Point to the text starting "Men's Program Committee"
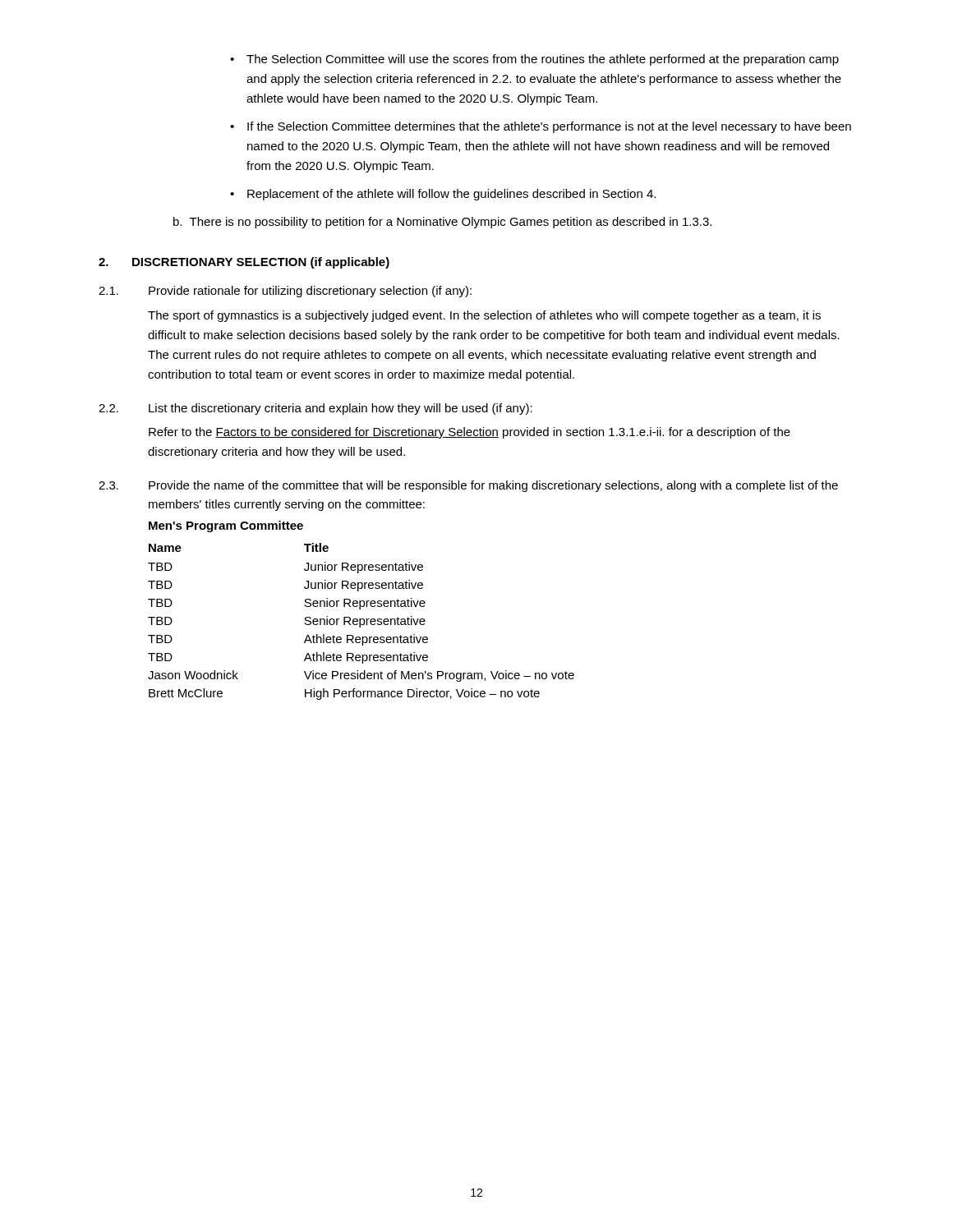The width and height of the screenshot is (953, 1232). point(226,525)
